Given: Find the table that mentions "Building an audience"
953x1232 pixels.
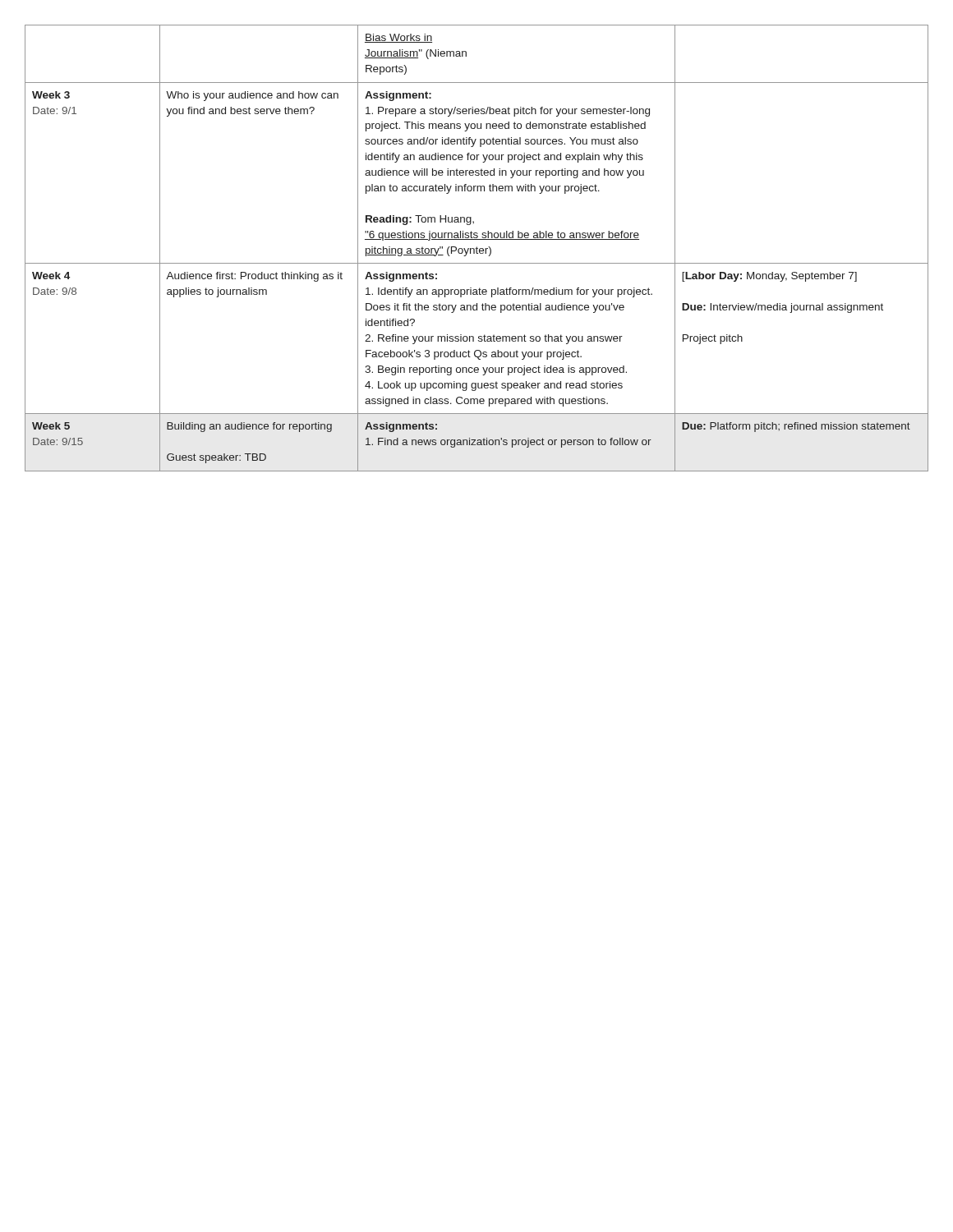Looking at the screenshot, I should tap(476, 248).
